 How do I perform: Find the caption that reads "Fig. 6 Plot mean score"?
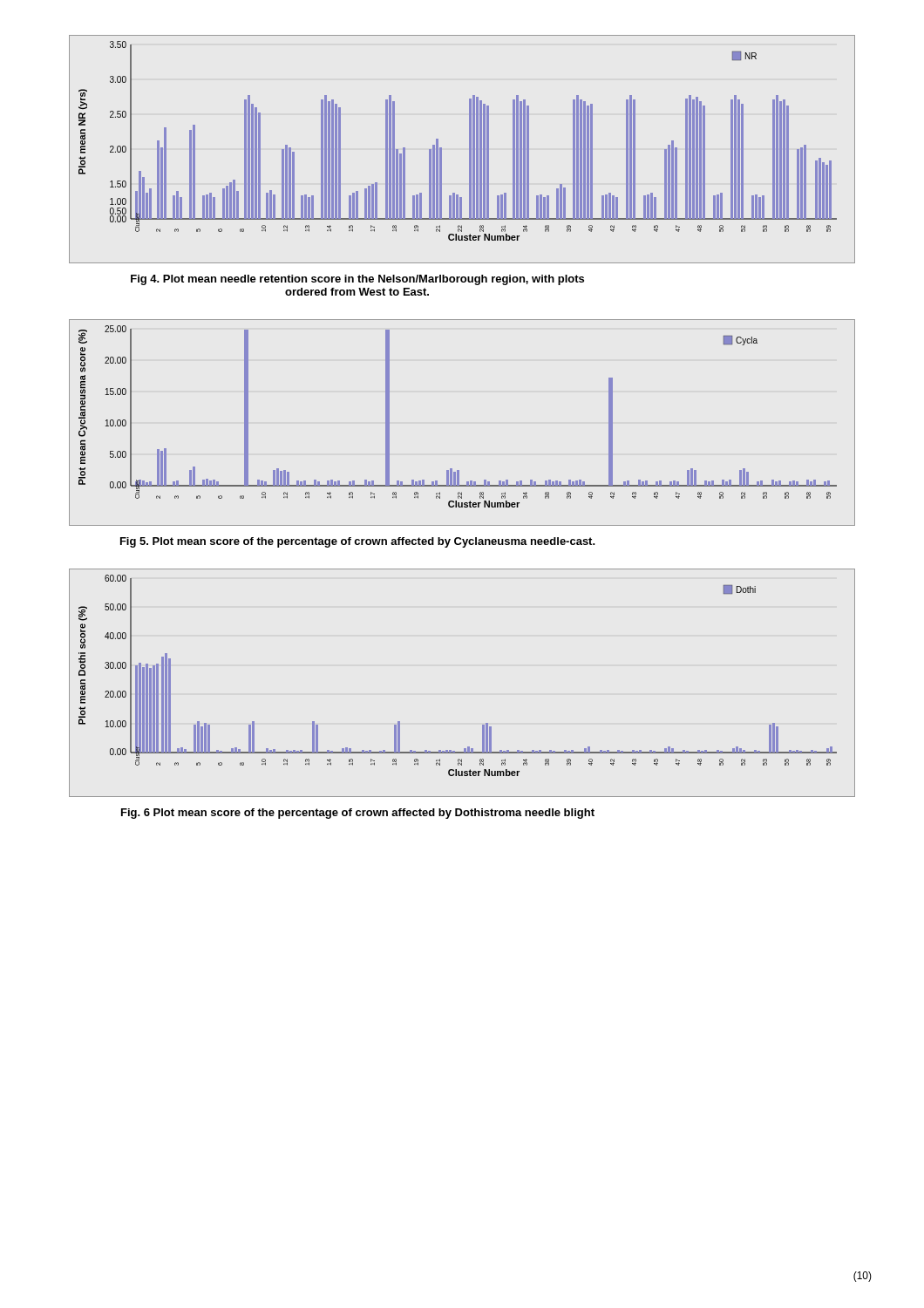pos(357,812)
